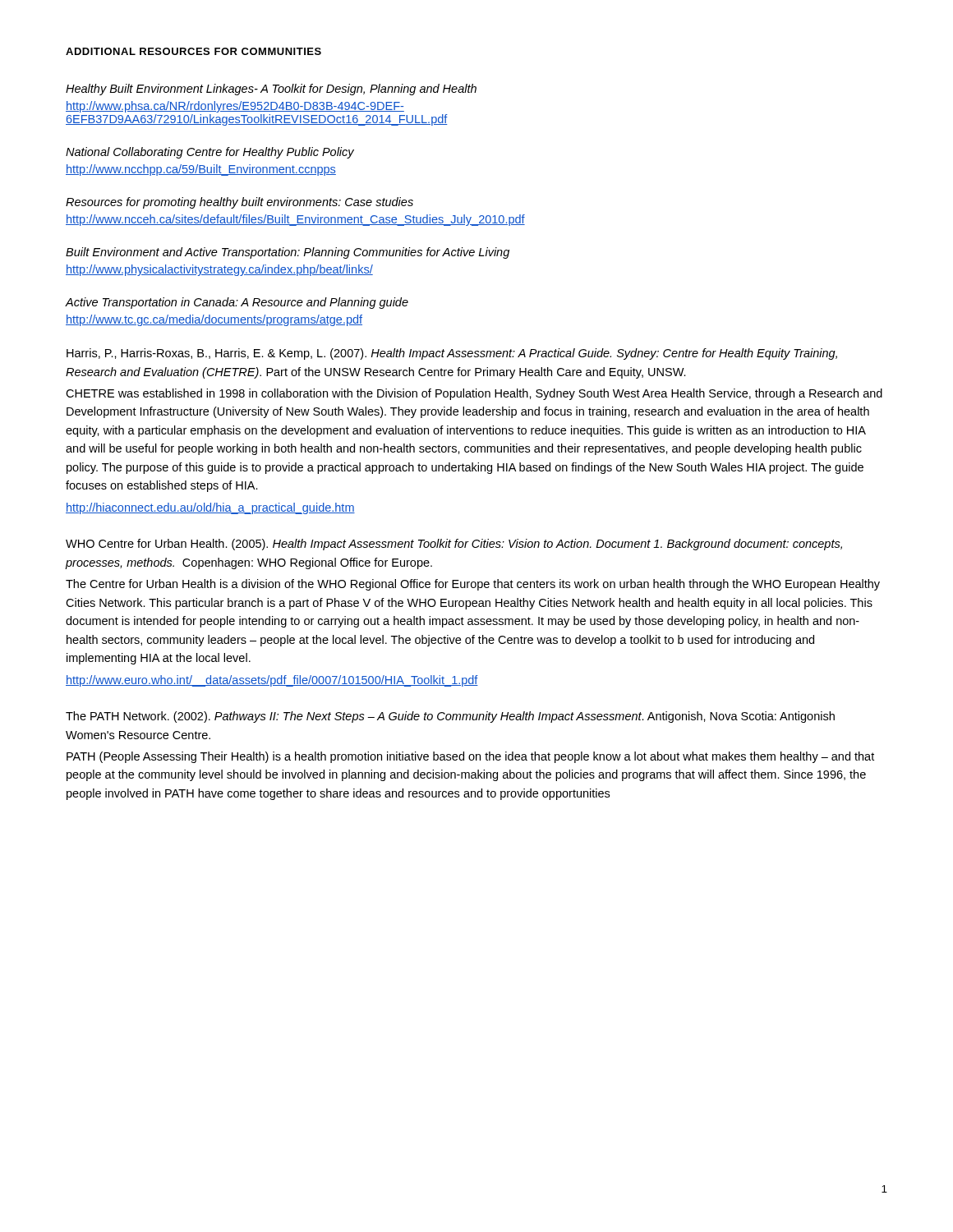This screenshot has width=953, height=1232.
Task: Point to the block beginning "Healthy Built Environment Linkages- A Toolkit for Design,"
Action: point(476,103)
